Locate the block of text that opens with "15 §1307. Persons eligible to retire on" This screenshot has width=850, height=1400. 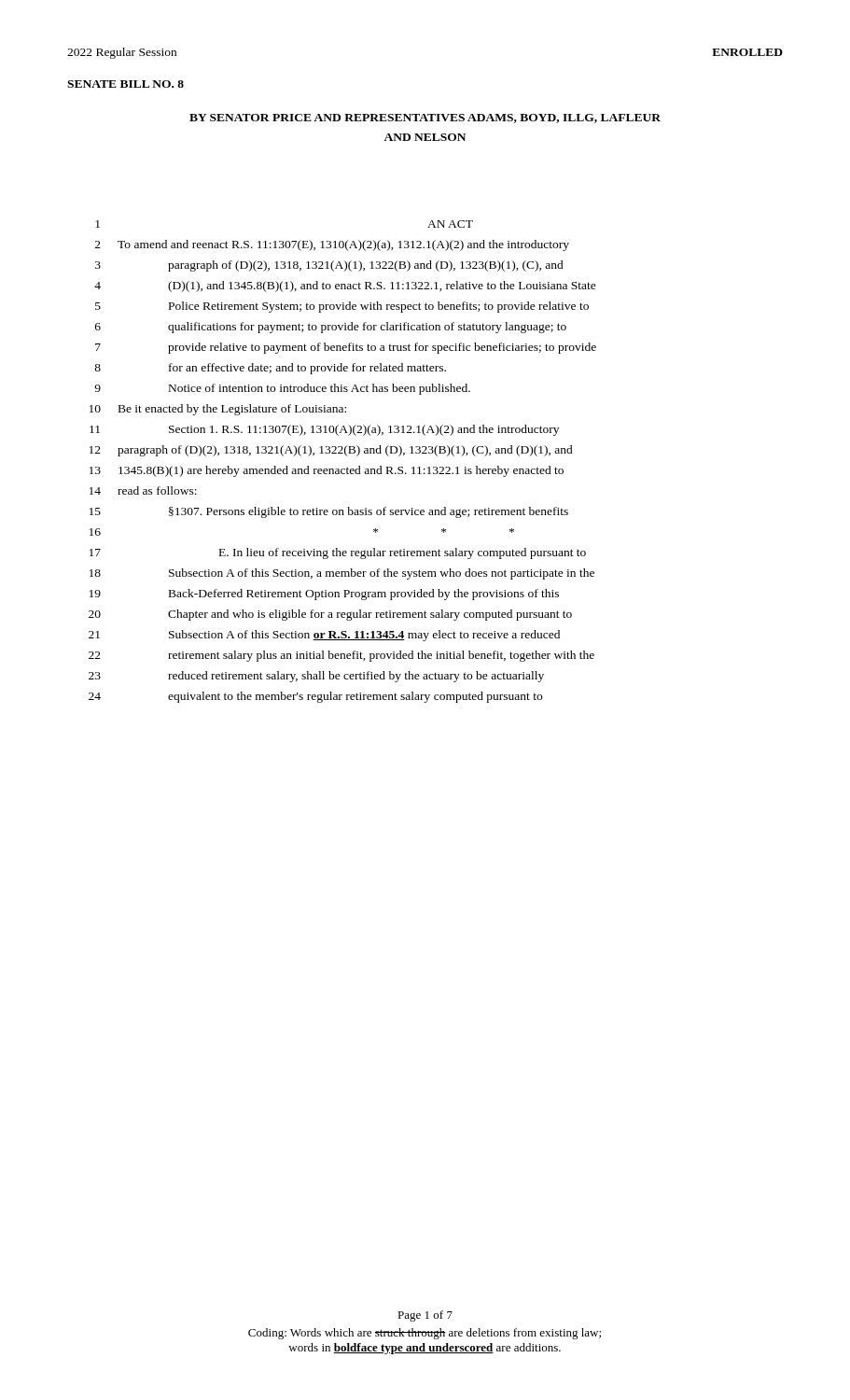pyautogui.click(x=425, y=512)
